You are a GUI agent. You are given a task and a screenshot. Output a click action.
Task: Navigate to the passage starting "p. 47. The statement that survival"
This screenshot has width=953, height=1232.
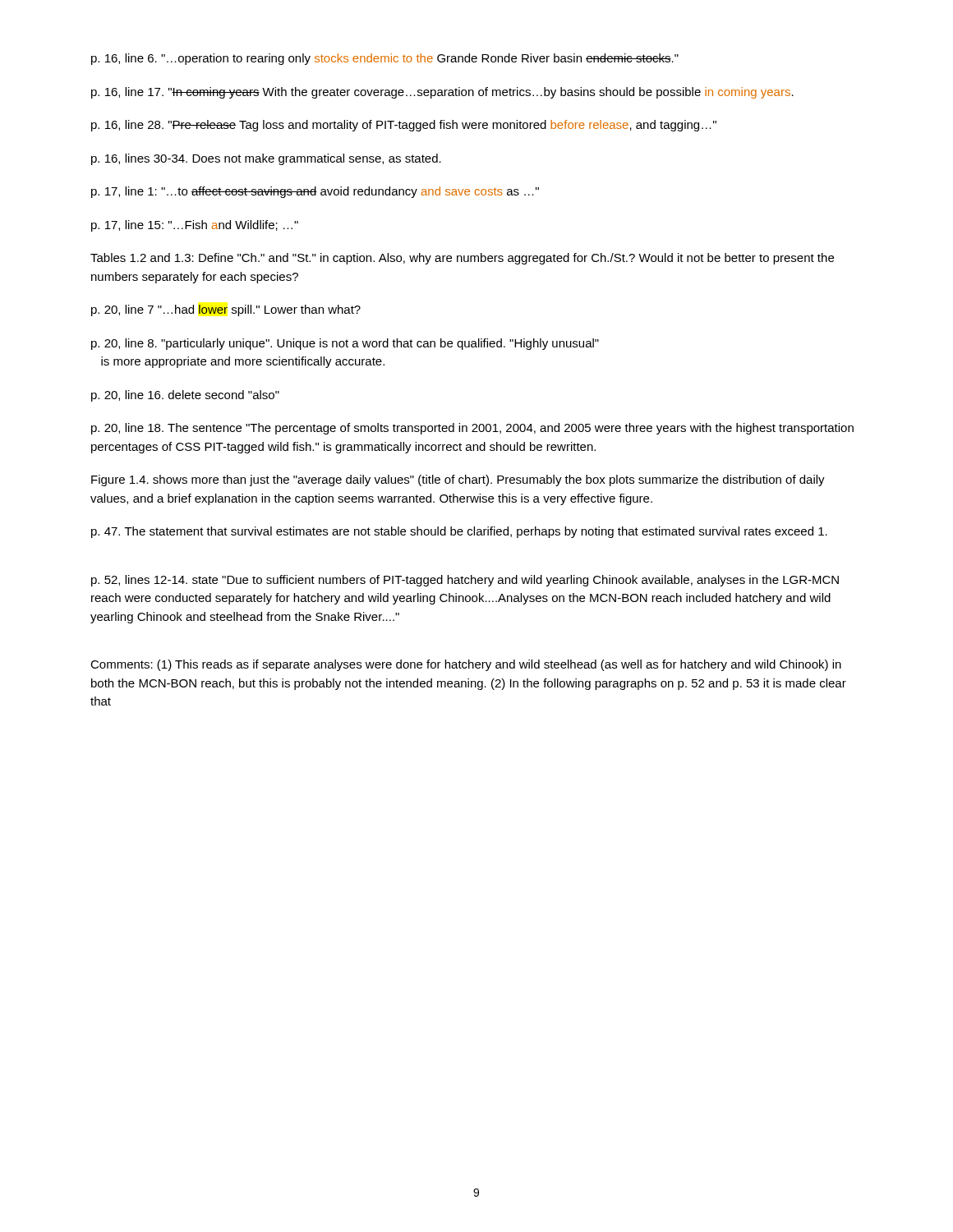tap(459, 531)
